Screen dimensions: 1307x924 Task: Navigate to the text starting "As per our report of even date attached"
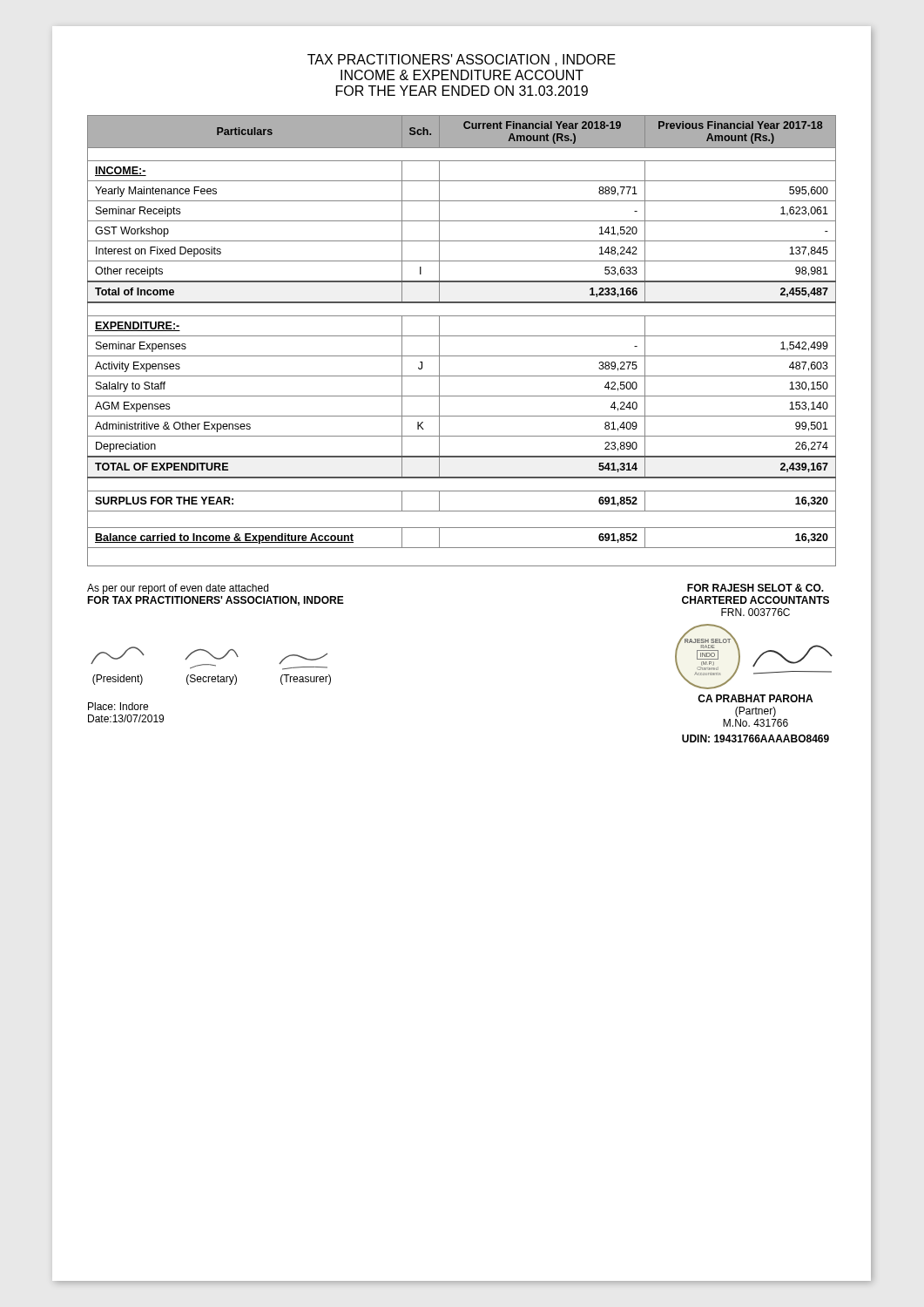pos(215,654)
